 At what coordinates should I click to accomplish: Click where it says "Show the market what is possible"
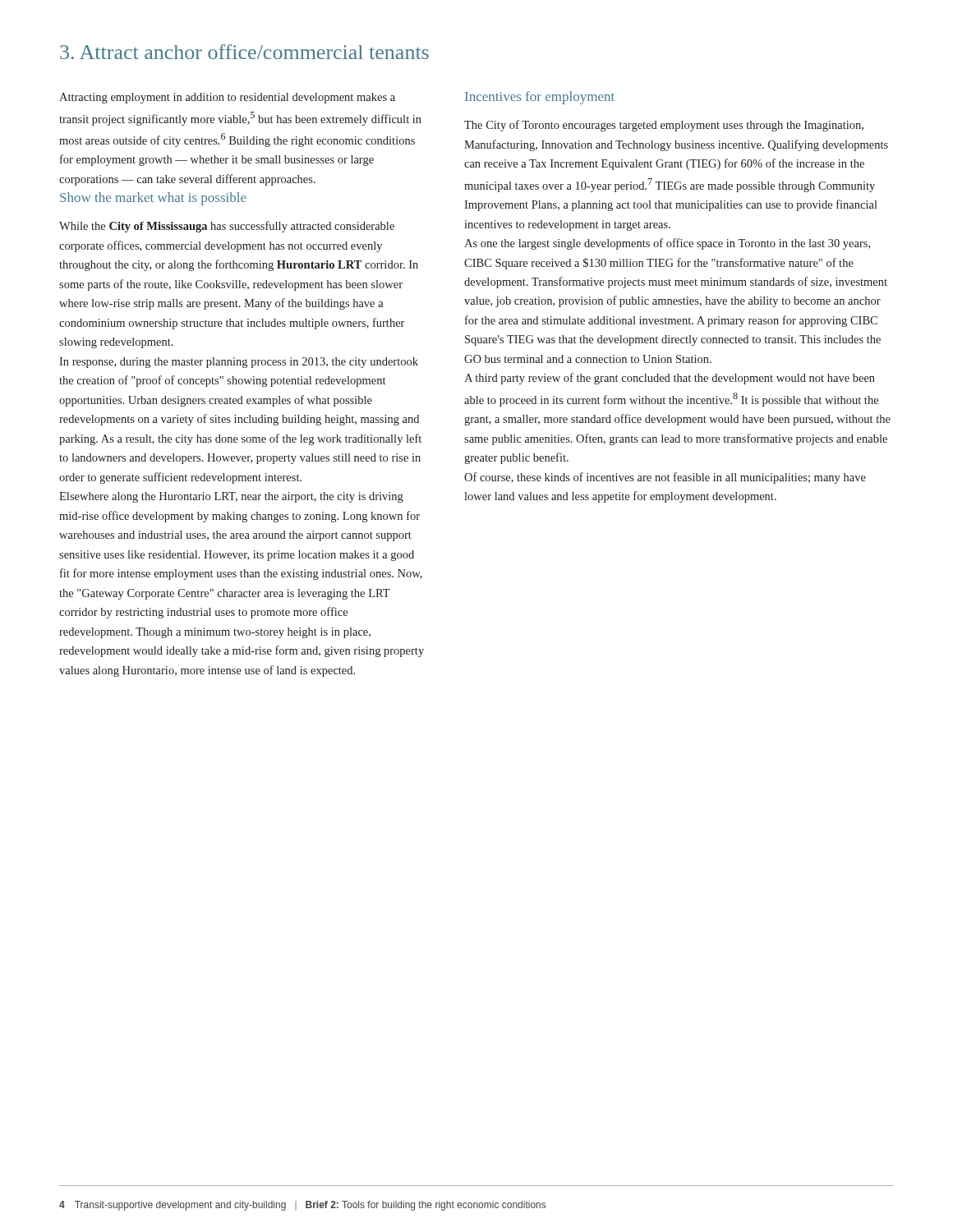(242, 198)
